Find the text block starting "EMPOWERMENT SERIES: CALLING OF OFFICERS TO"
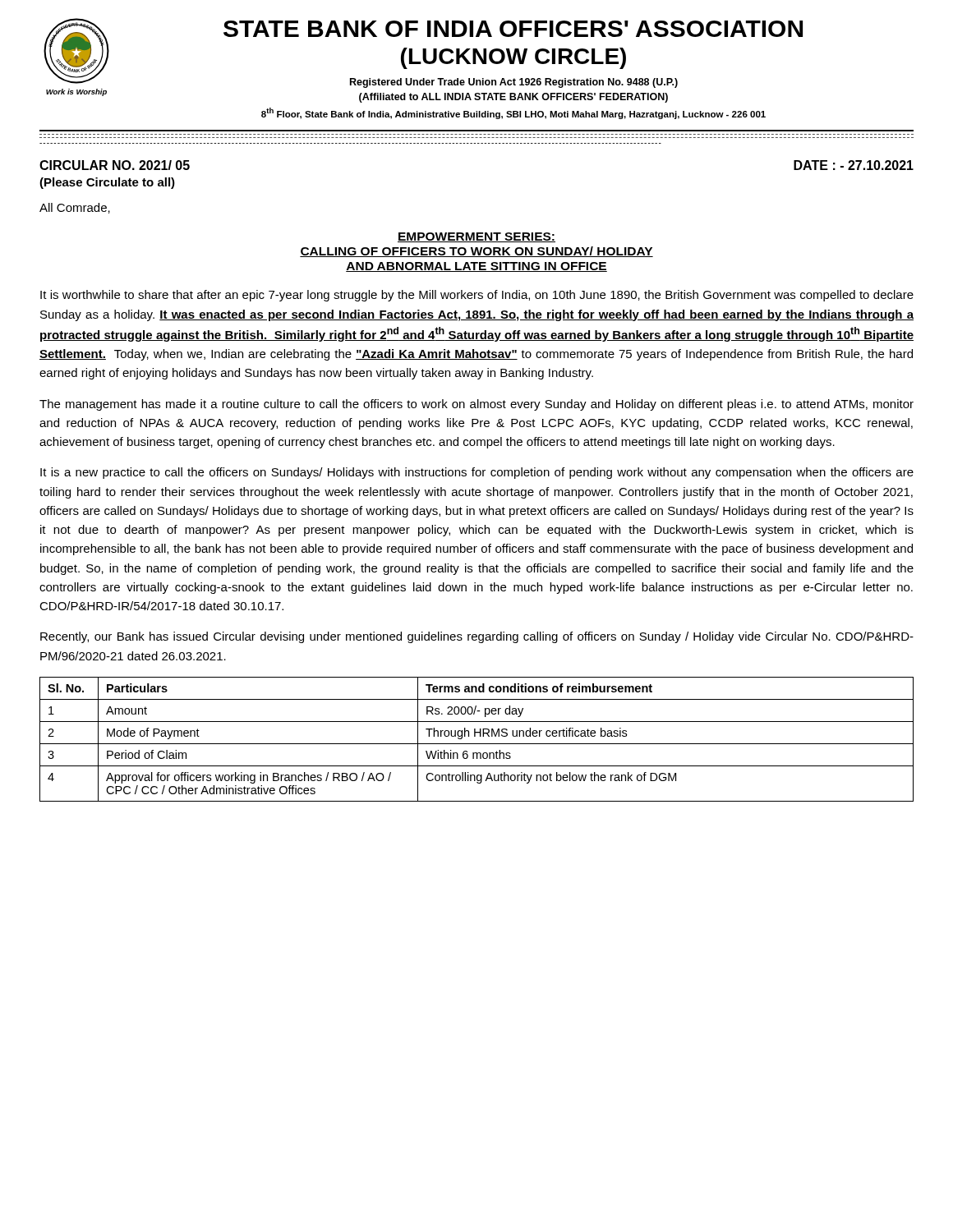This screenshot has width=953, height=1232. [x=476, y=252]
